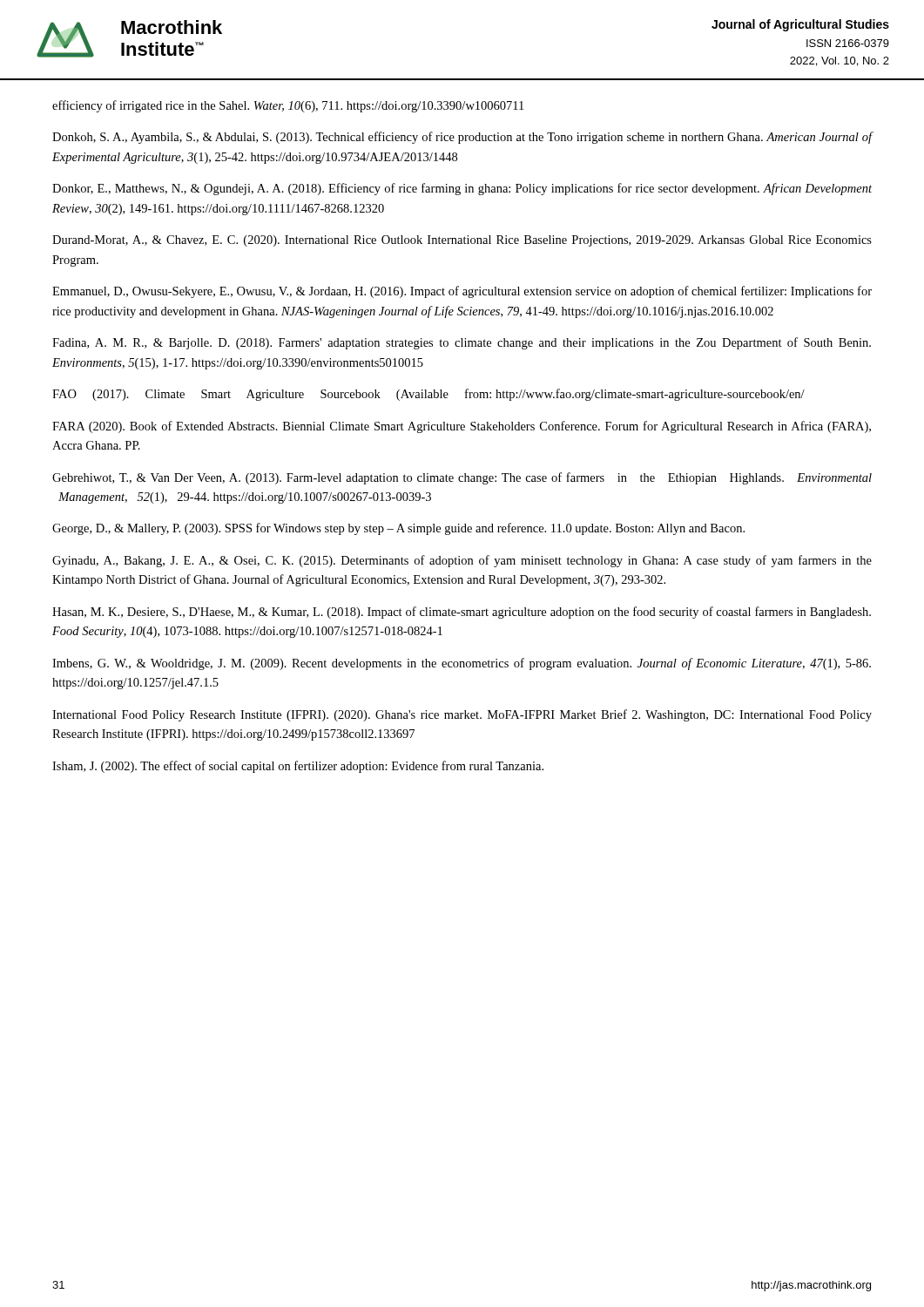Image resolution: width=924 pixels, height=1307 pixels.
Task: Select the text starting "Gyinadu, A., Bakang, J."
Action: click(x=462, y=570)
